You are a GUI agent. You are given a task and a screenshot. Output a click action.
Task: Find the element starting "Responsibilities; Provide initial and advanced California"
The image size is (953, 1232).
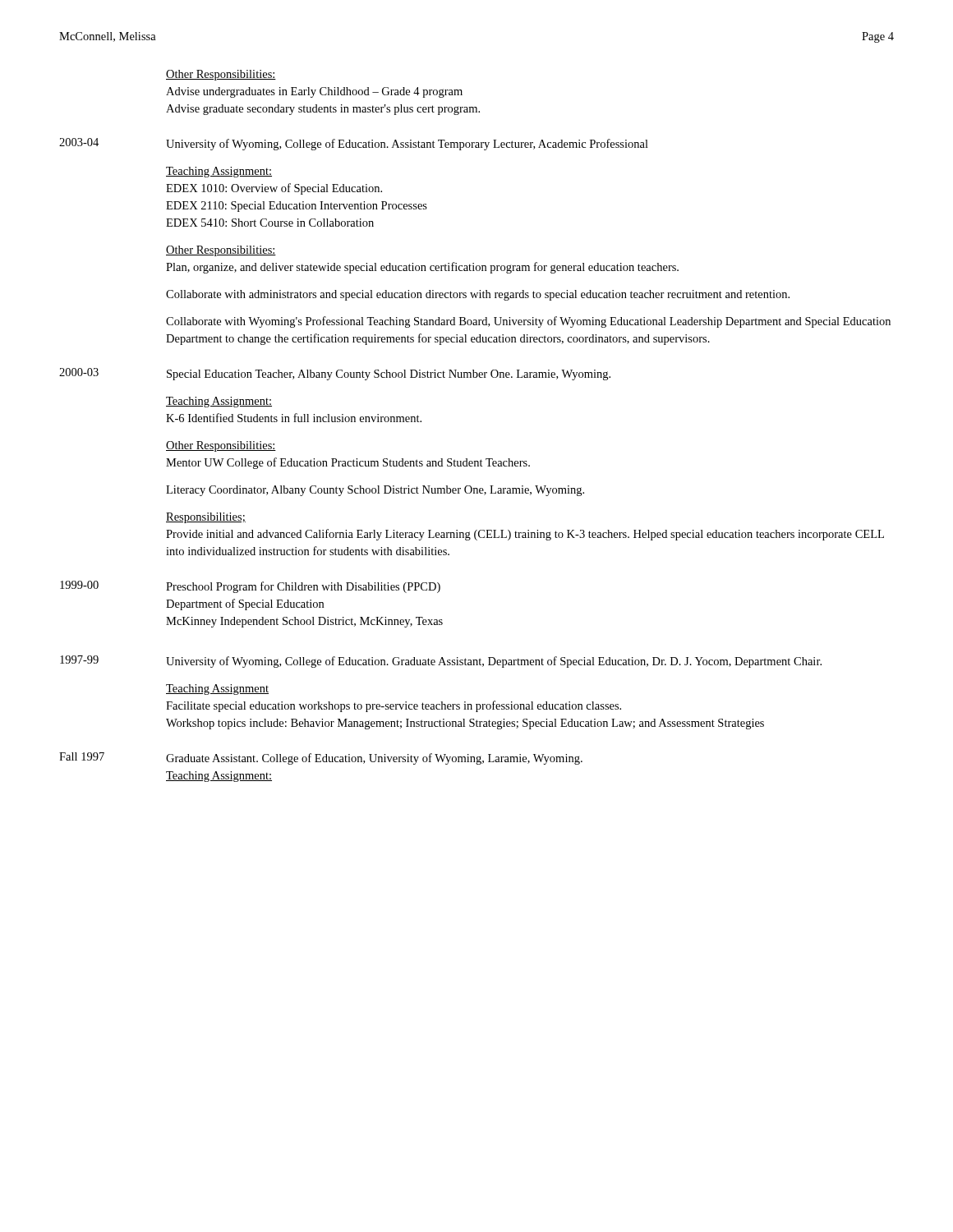click(530, 535)
